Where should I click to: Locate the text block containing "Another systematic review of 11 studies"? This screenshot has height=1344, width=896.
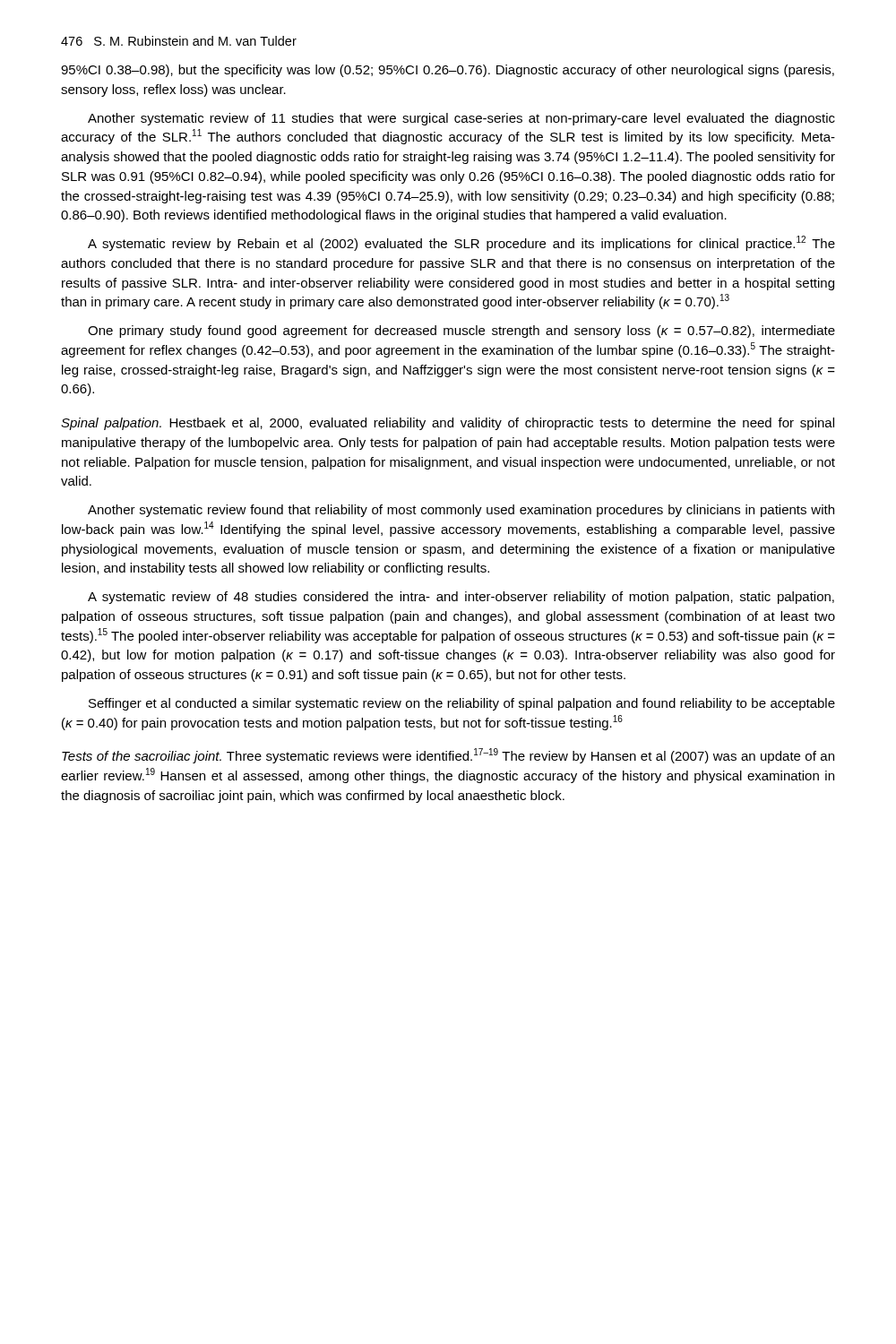[448, 166]
